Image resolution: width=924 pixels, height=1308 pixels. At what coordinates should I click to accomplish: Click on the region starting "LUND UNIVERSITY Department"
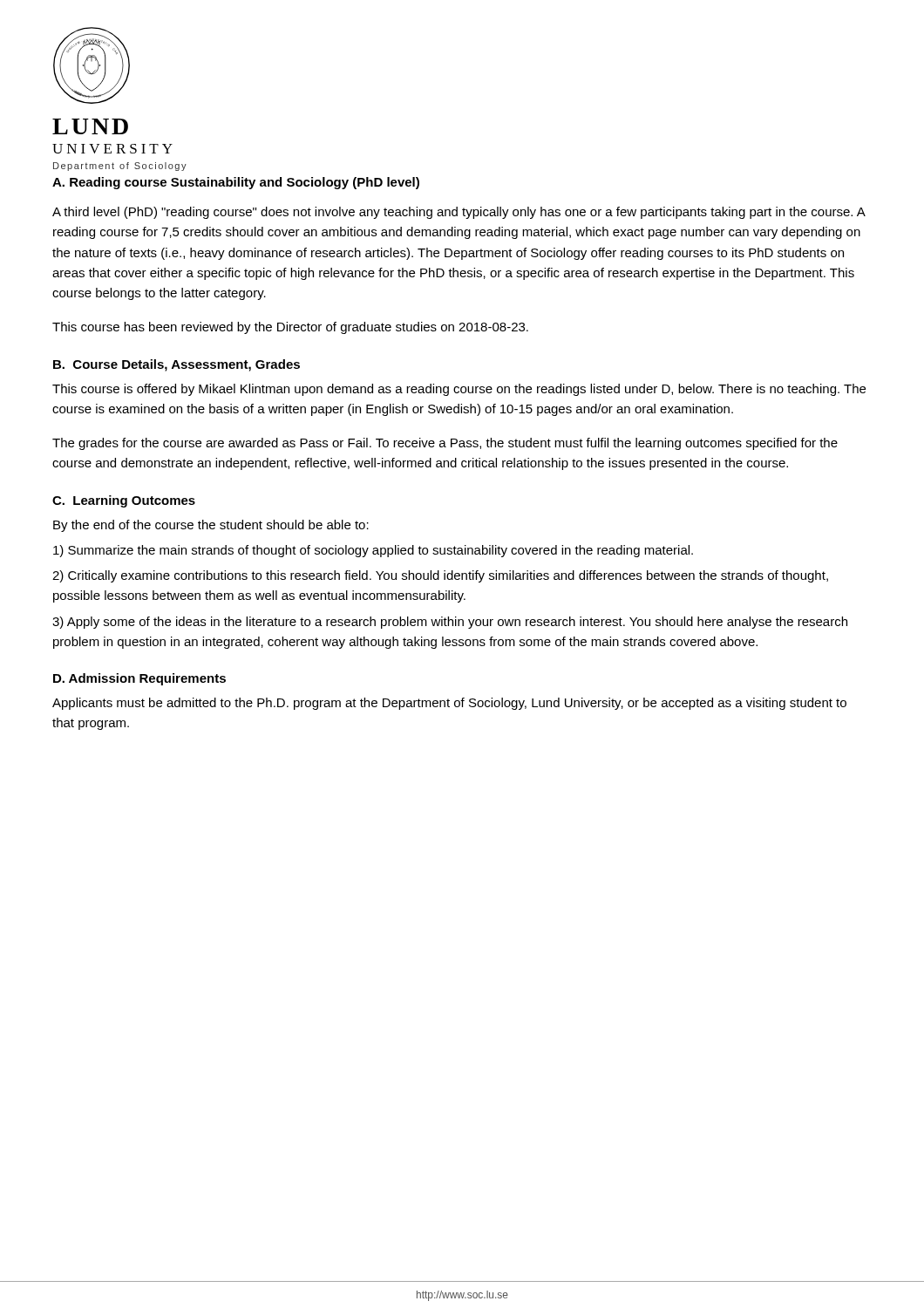[120, 142]
